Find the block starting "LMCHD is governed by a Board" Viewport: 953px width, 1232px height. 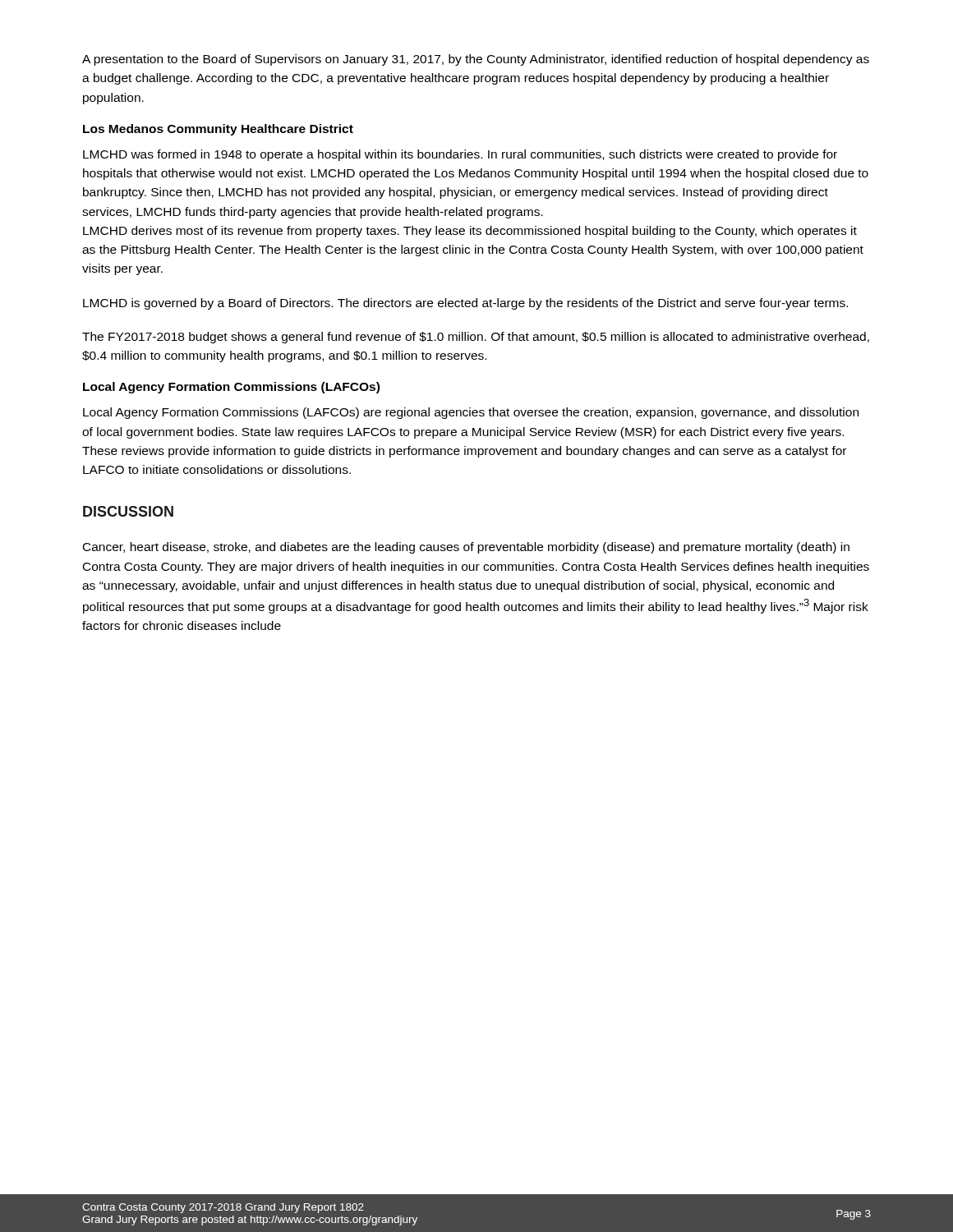pyautogui.click(x=466, y=302)
